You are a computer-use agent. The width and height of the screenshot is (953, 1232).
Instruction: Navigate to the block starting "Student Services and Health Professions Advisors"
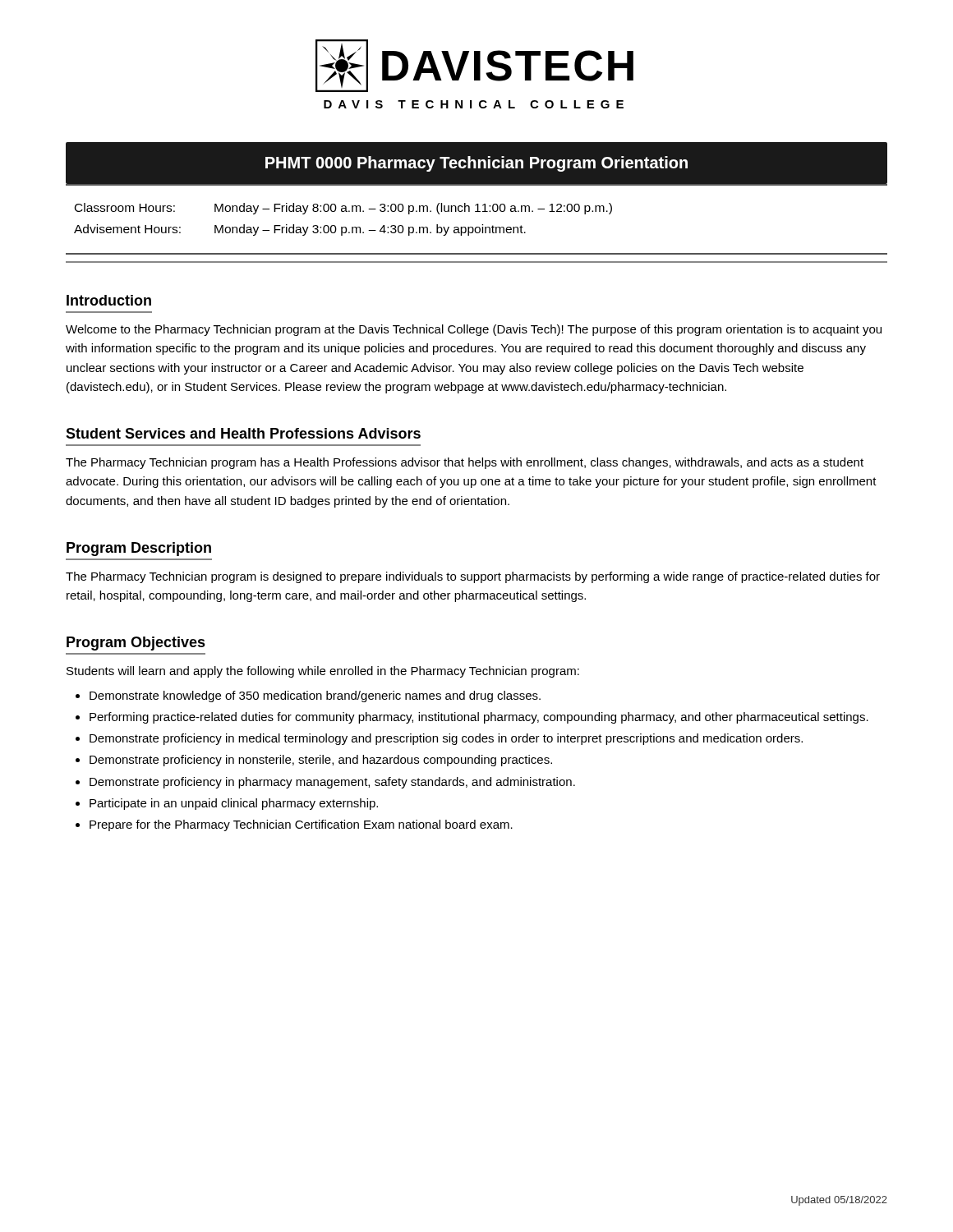click(243, 436)
